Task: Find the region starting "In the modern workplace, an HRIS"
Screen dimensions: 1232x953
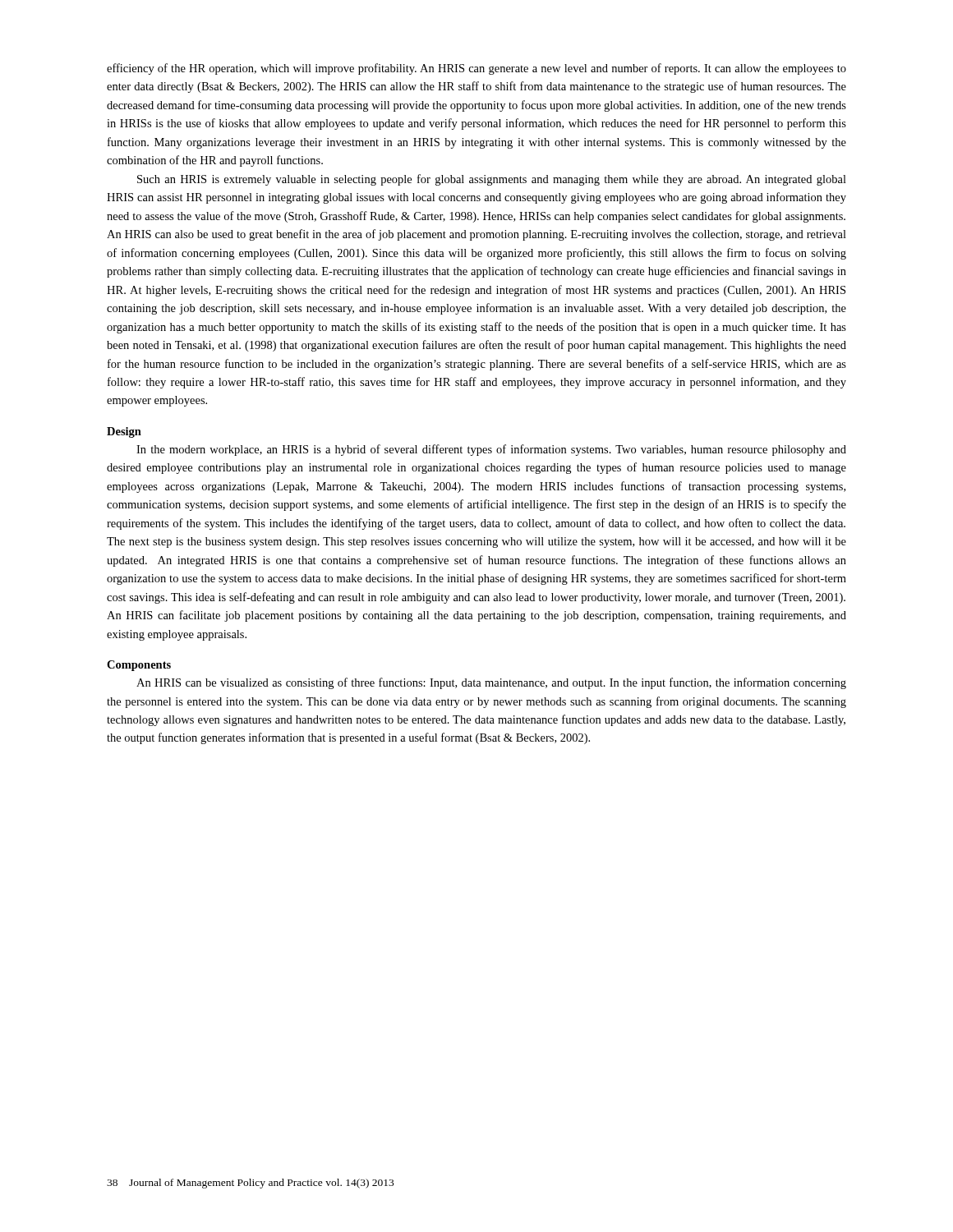Action: [476, 542]
